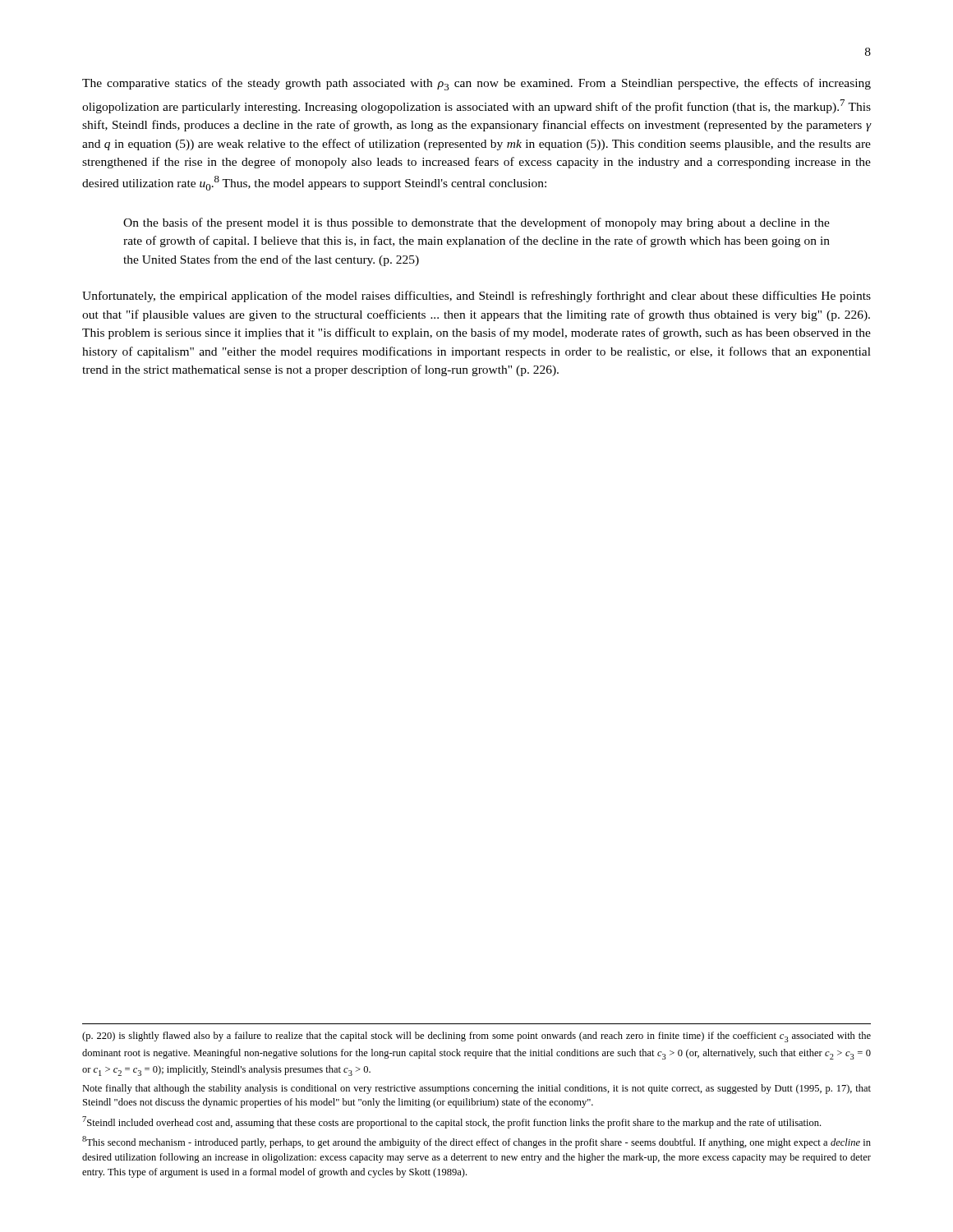
Task: Where is the passage that starts "Unfortunately, the empirical application of the model"?
Action: [x=476, y=332]
